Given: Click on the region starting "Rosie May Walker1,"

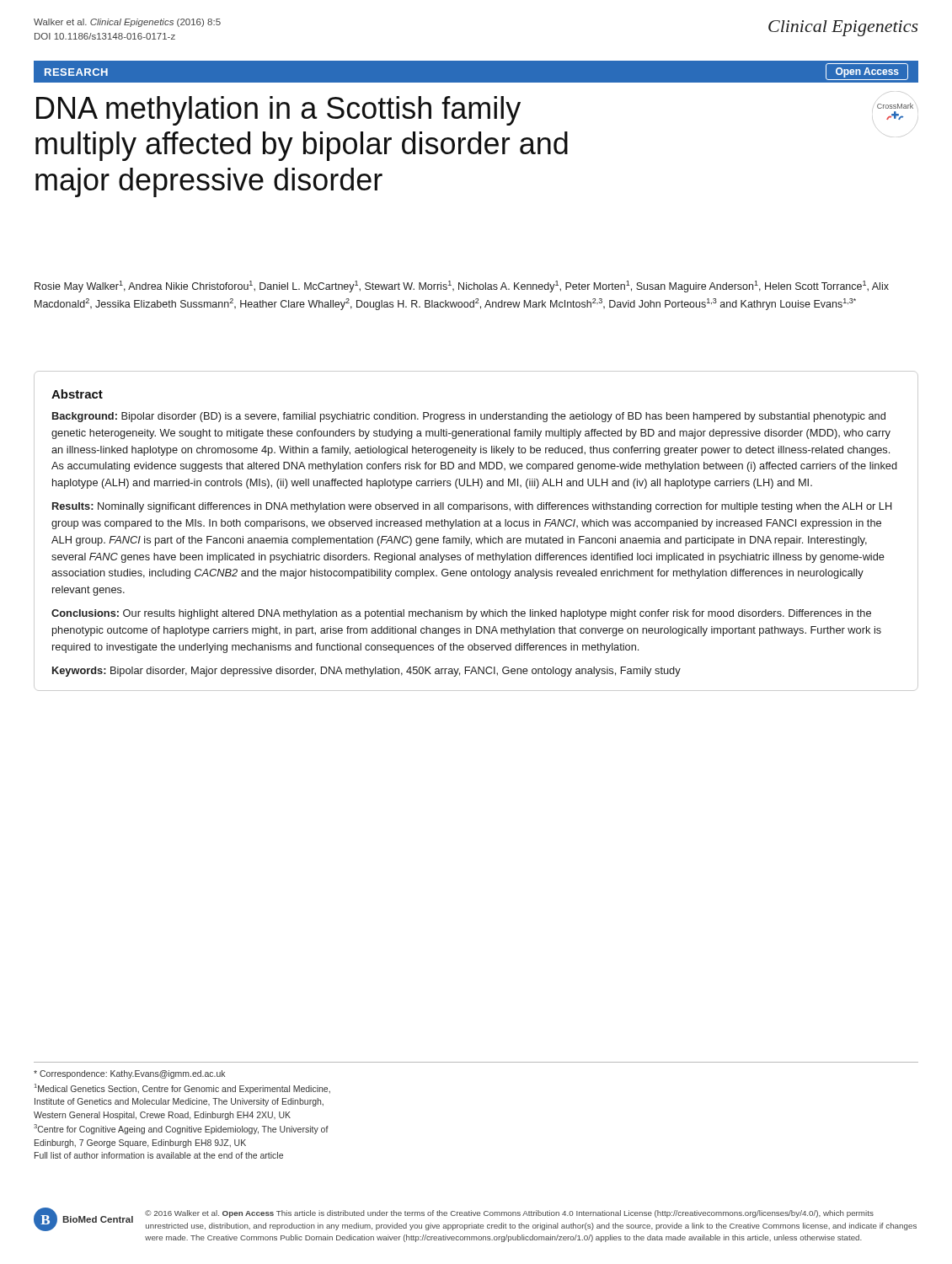Looking at the screenshot, I should [461, 294].
